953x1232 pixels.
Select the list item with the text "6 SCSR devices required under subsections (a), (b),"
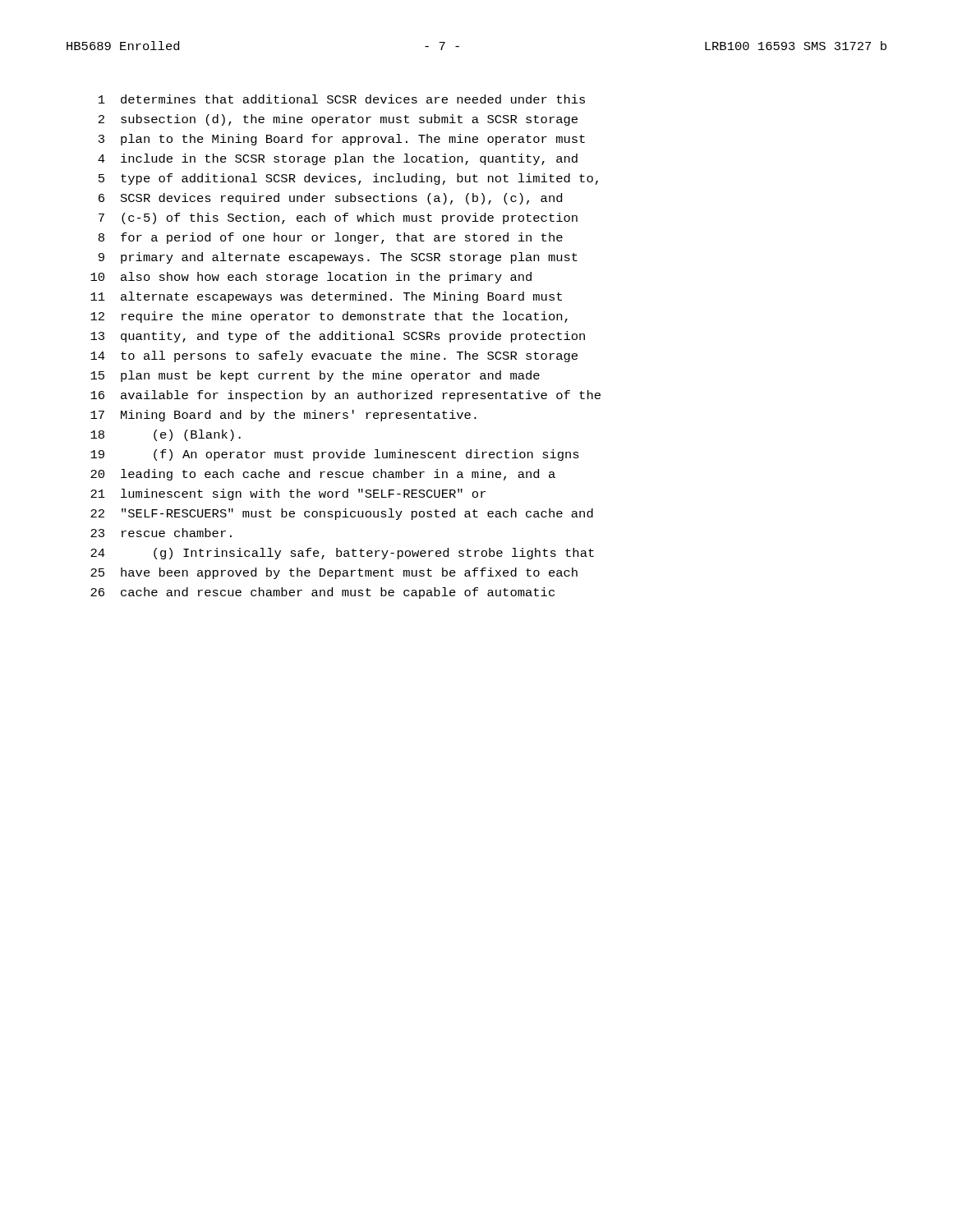coord(476,199)
